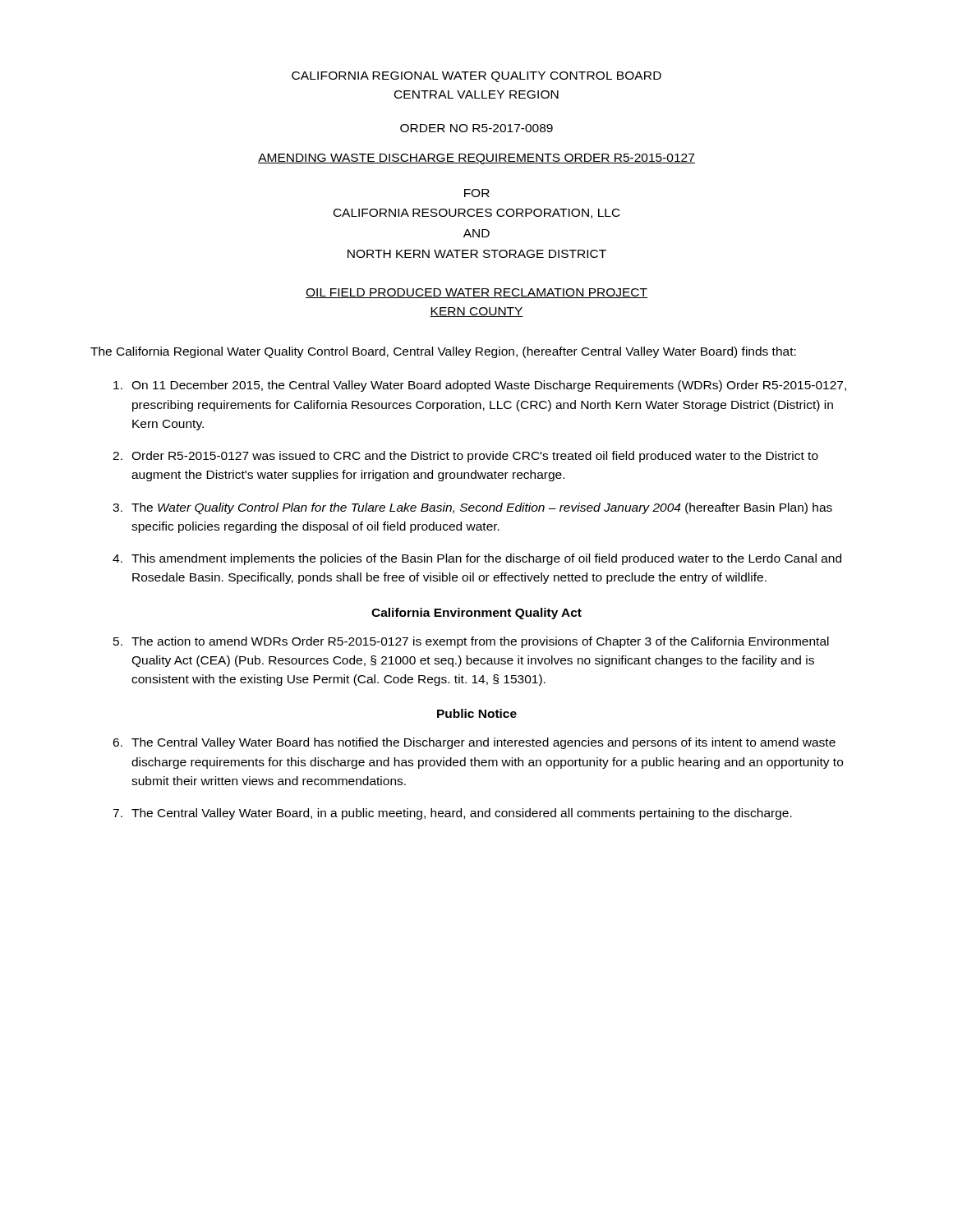This screenshot has width=953, height=1232.
Task: Select the title with the text "ORDER NO R5-2017-0089"
Action: [x=476, y=127]
